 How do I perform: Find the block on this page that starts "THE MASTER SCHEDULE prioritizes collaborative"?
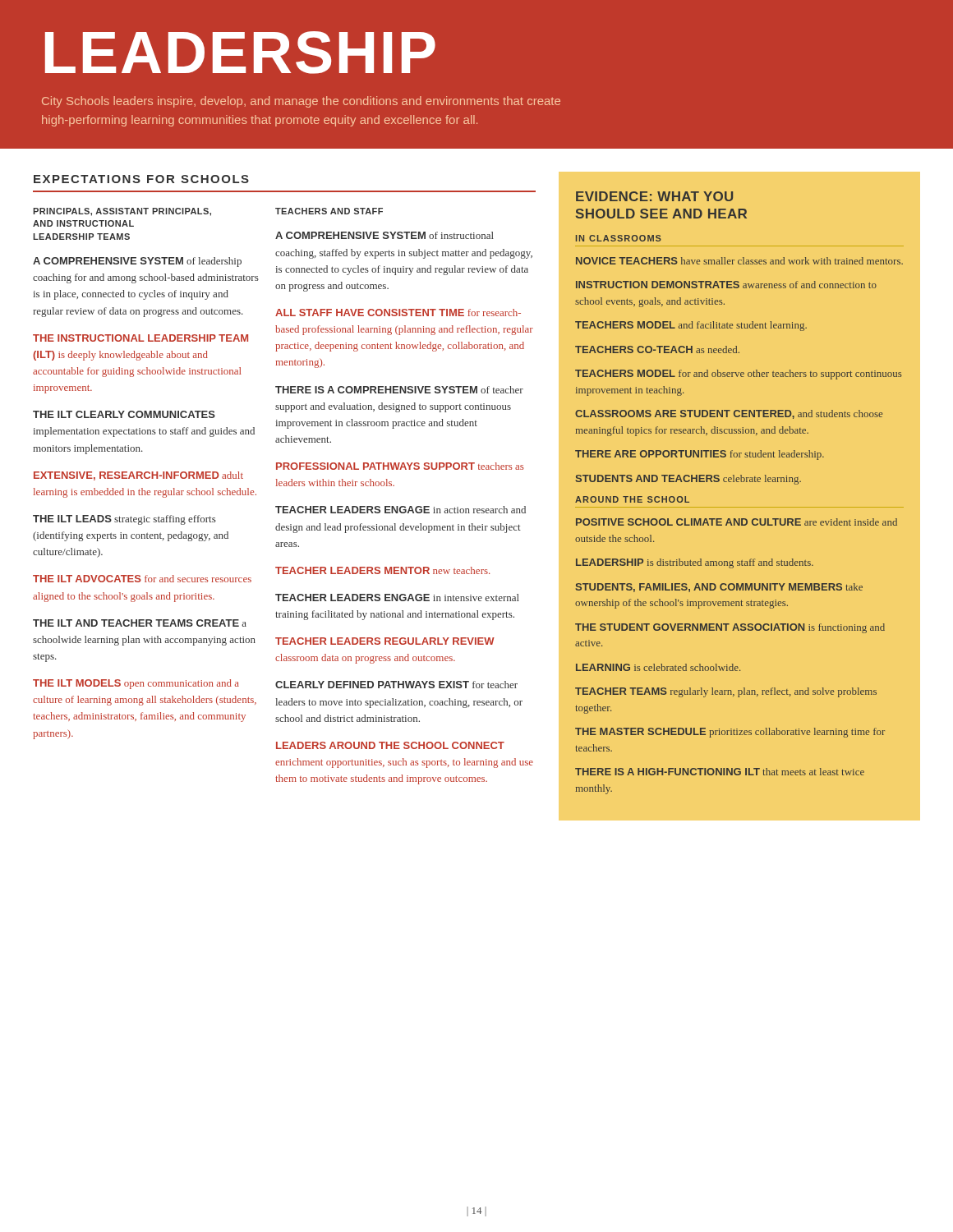(730, 739)
